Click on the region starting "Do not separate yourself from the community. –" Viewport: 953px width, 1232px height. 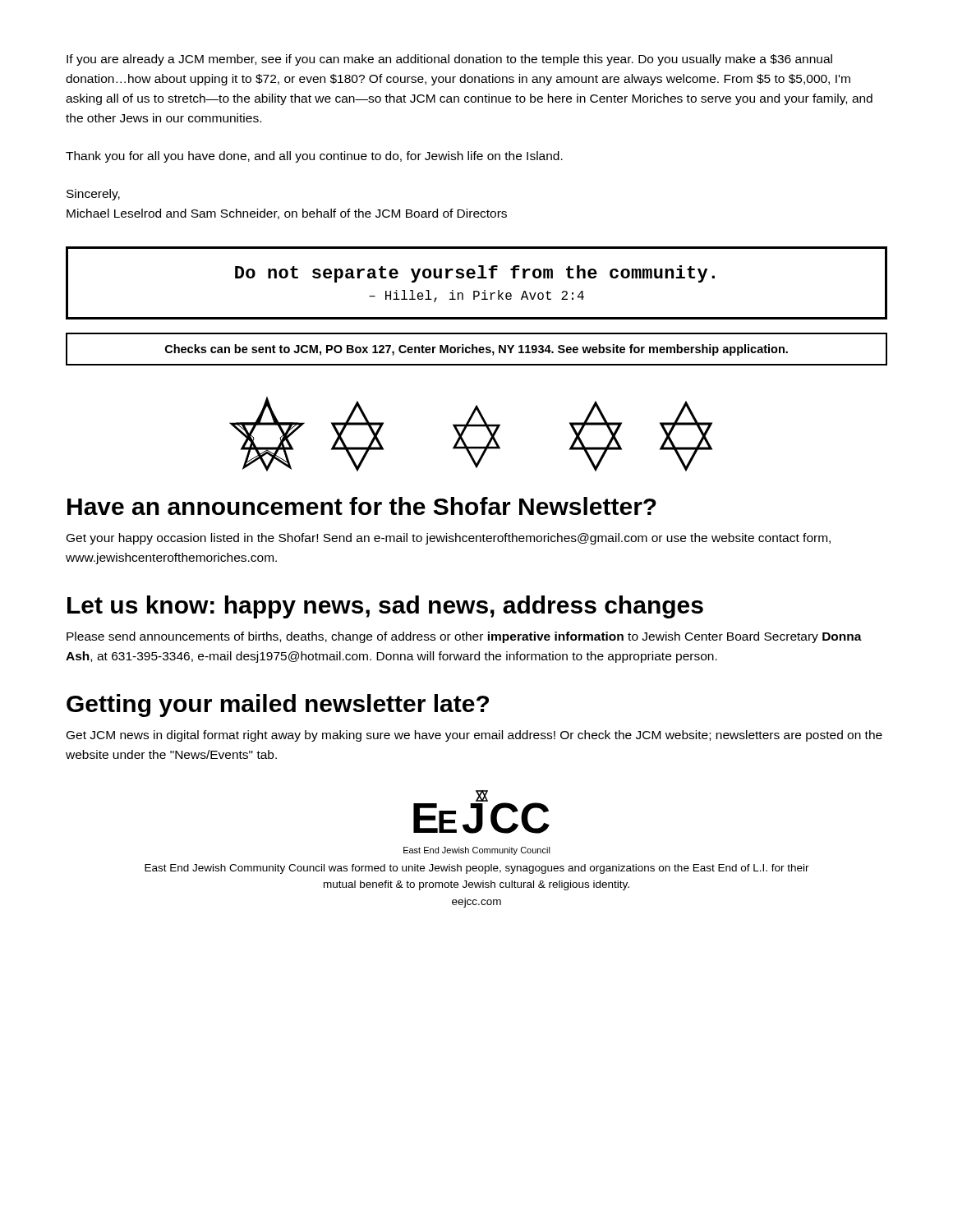476,284
